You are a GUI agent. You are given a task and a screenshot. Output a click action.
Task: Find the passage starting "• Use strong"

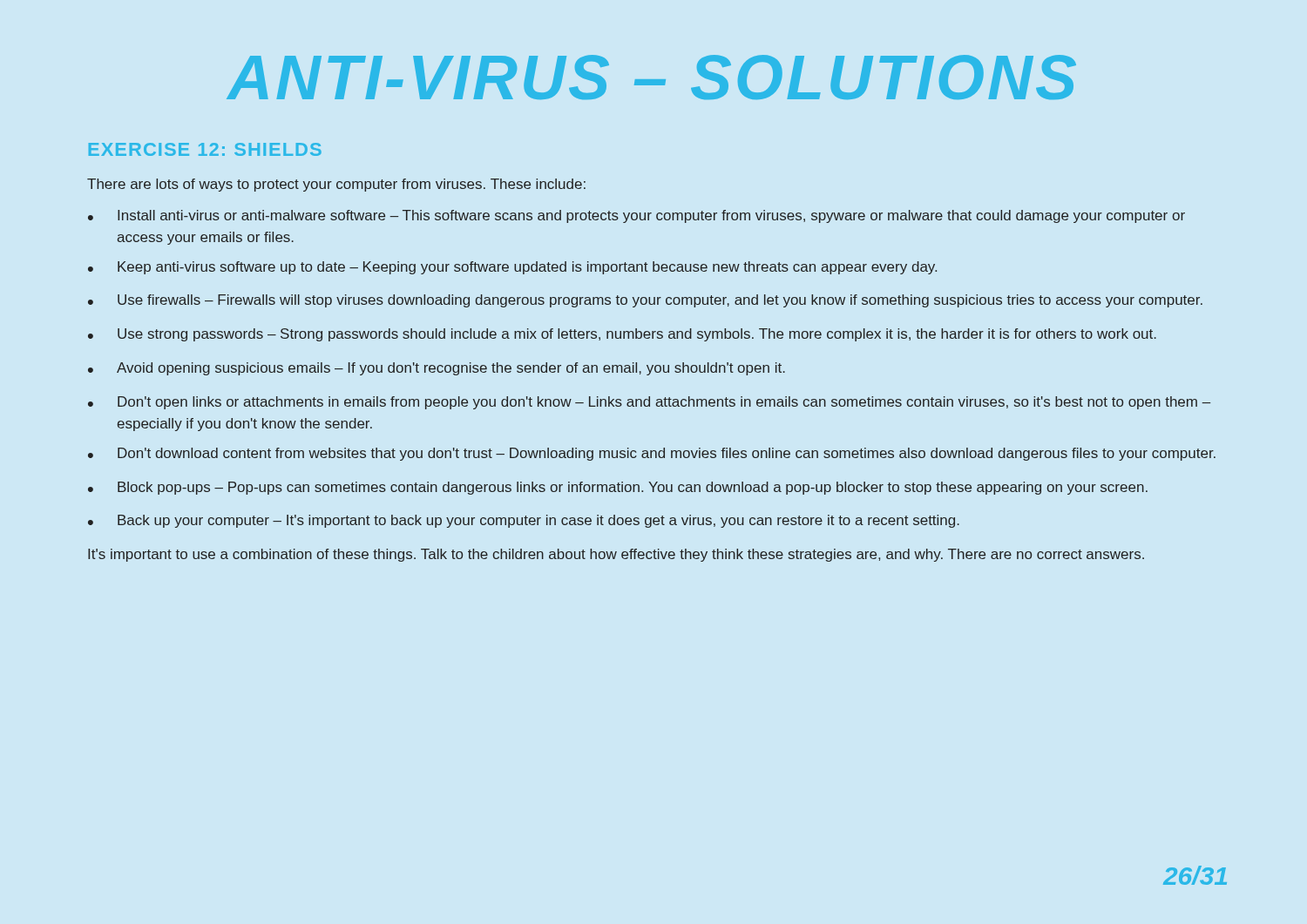(x=654, y=337)
